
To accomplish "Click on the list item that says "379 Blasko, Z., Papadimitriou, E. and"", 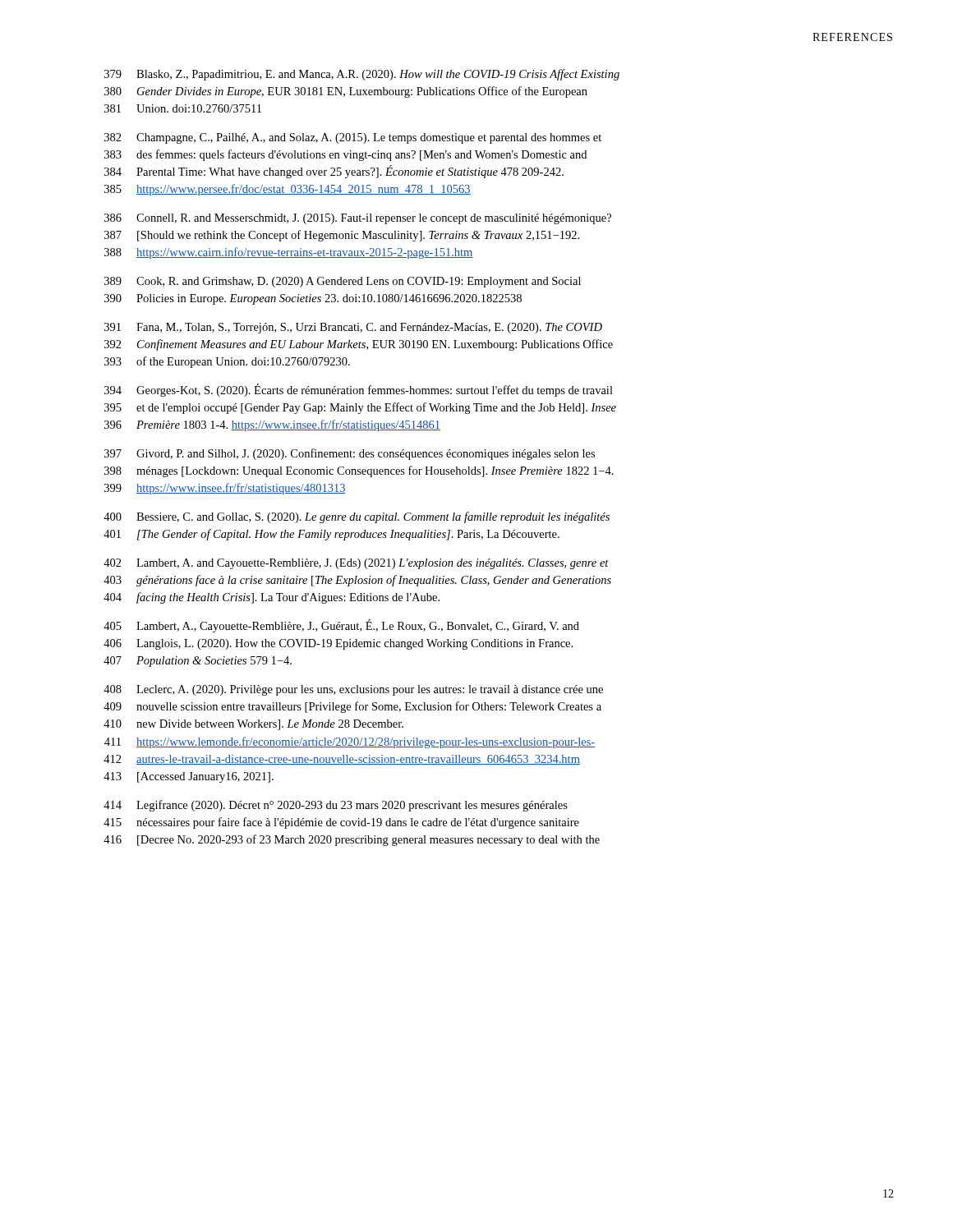I will tap(492, 92).
